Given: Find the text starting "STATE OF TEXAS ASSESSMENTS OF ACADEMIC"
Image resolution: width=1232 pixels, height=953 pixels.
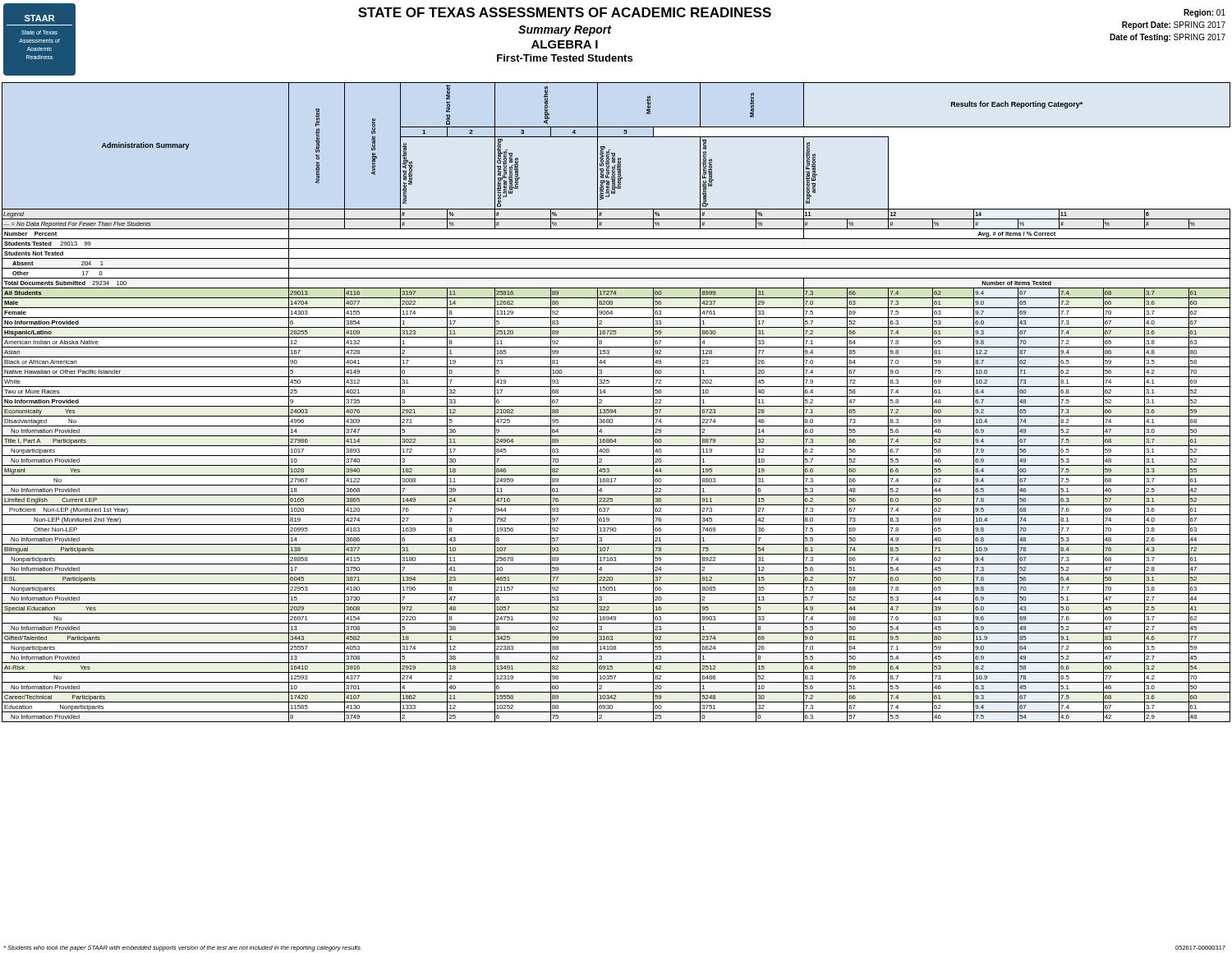Looking at the screenshot, I should tap(565, 34).
